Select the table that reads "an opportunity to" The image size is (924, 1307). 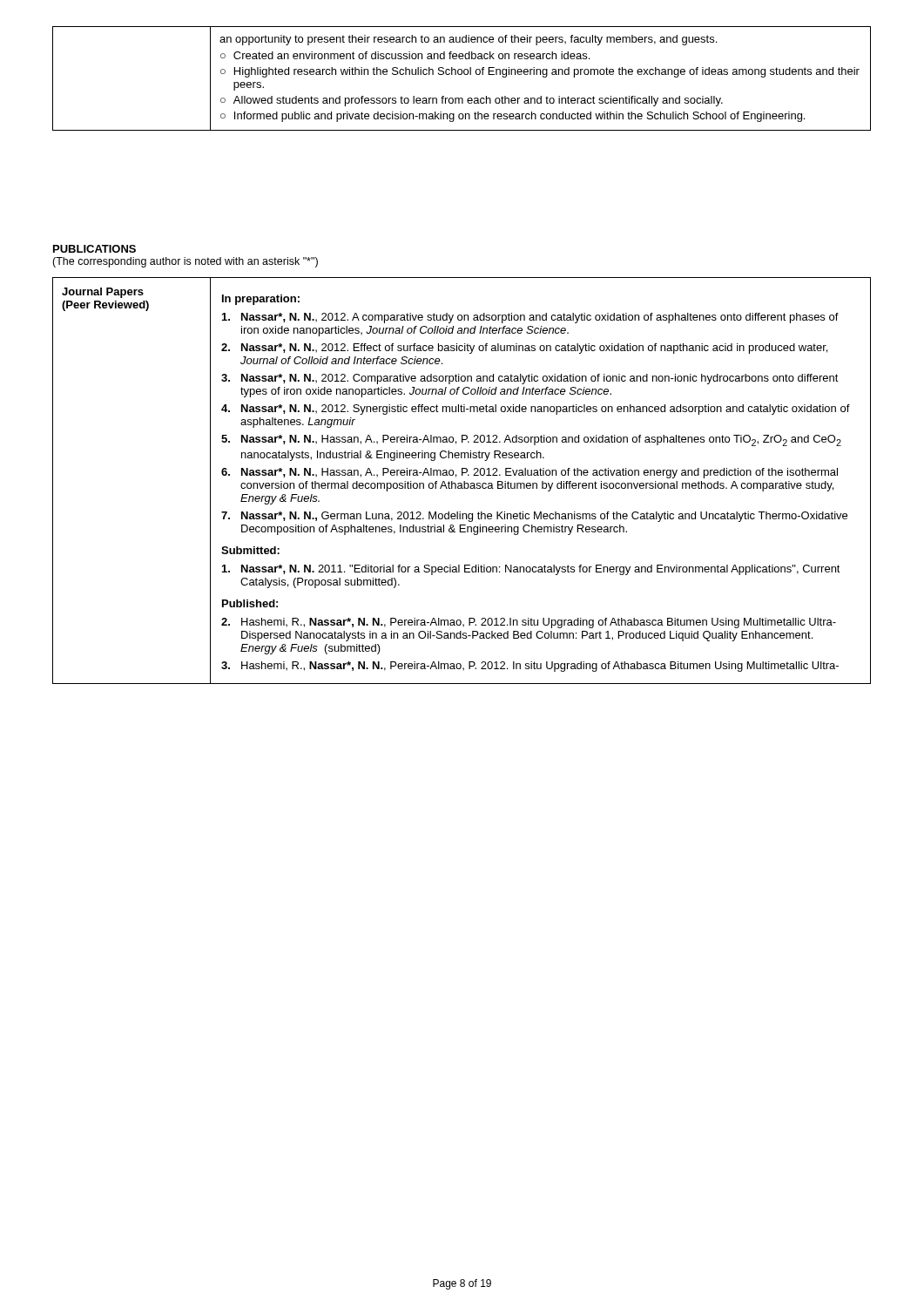462,78
